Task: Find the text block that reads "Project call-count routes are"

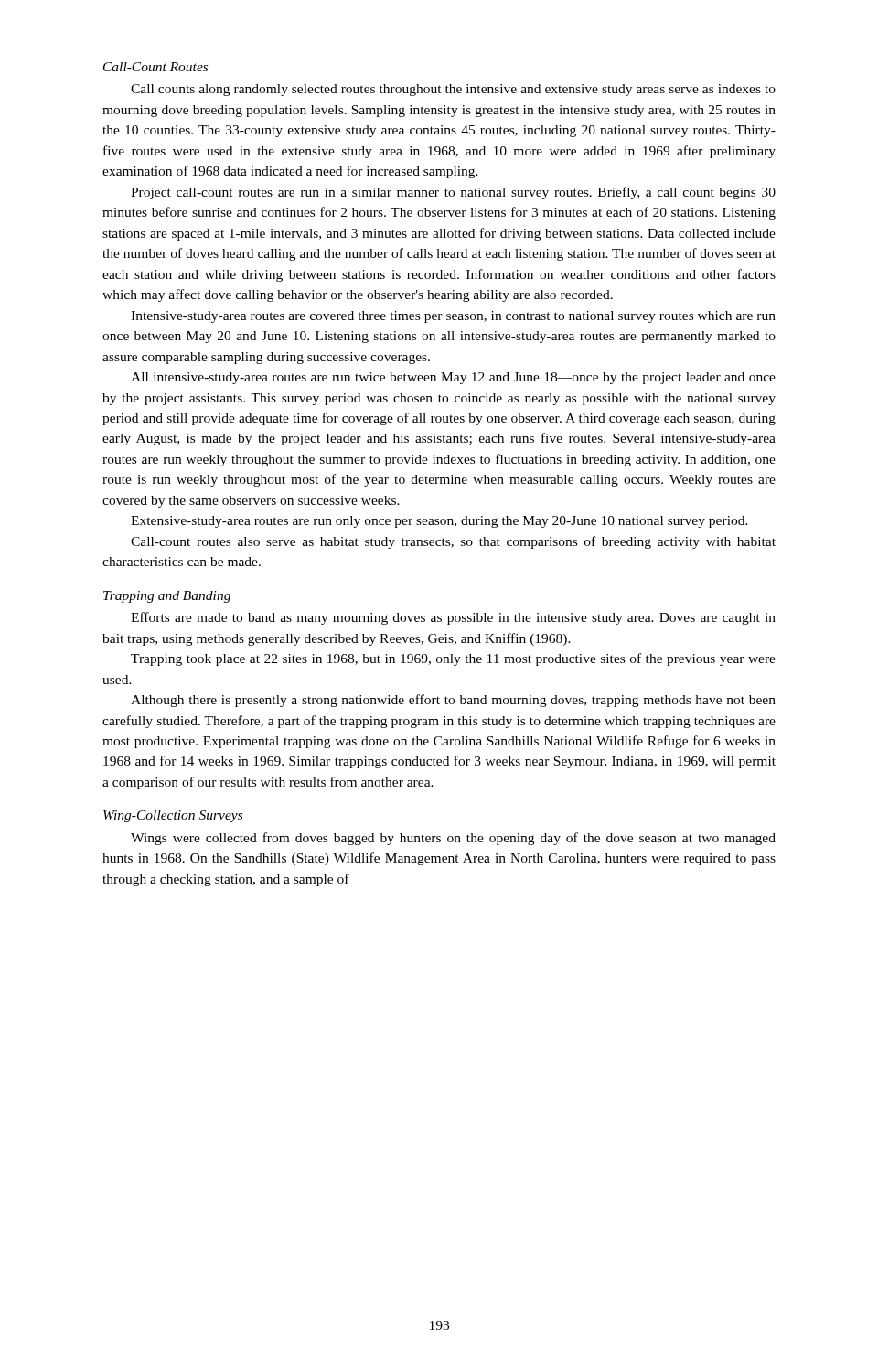Action: (x=439, y=243)
